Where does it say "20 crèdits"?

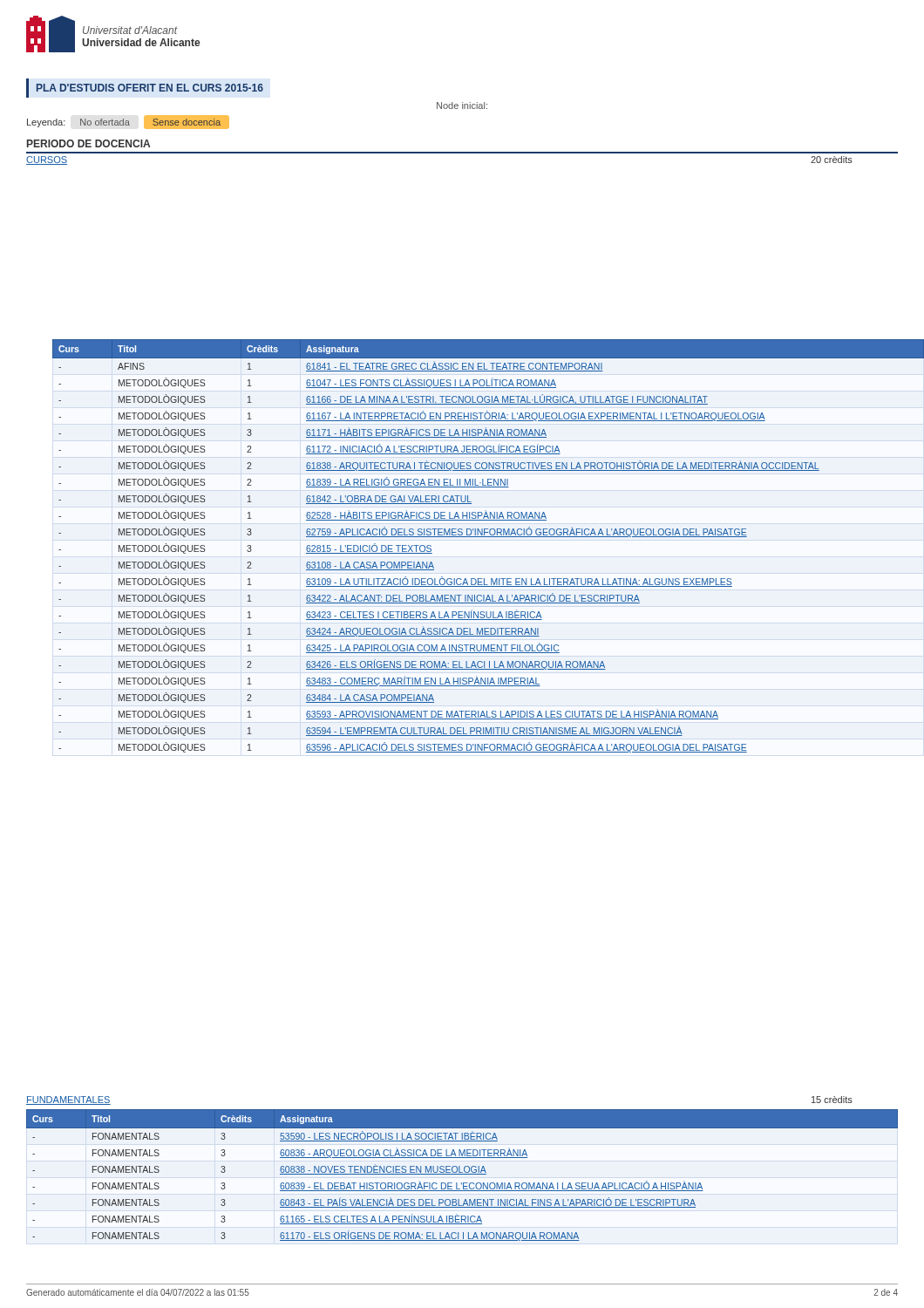pos(832,160)
